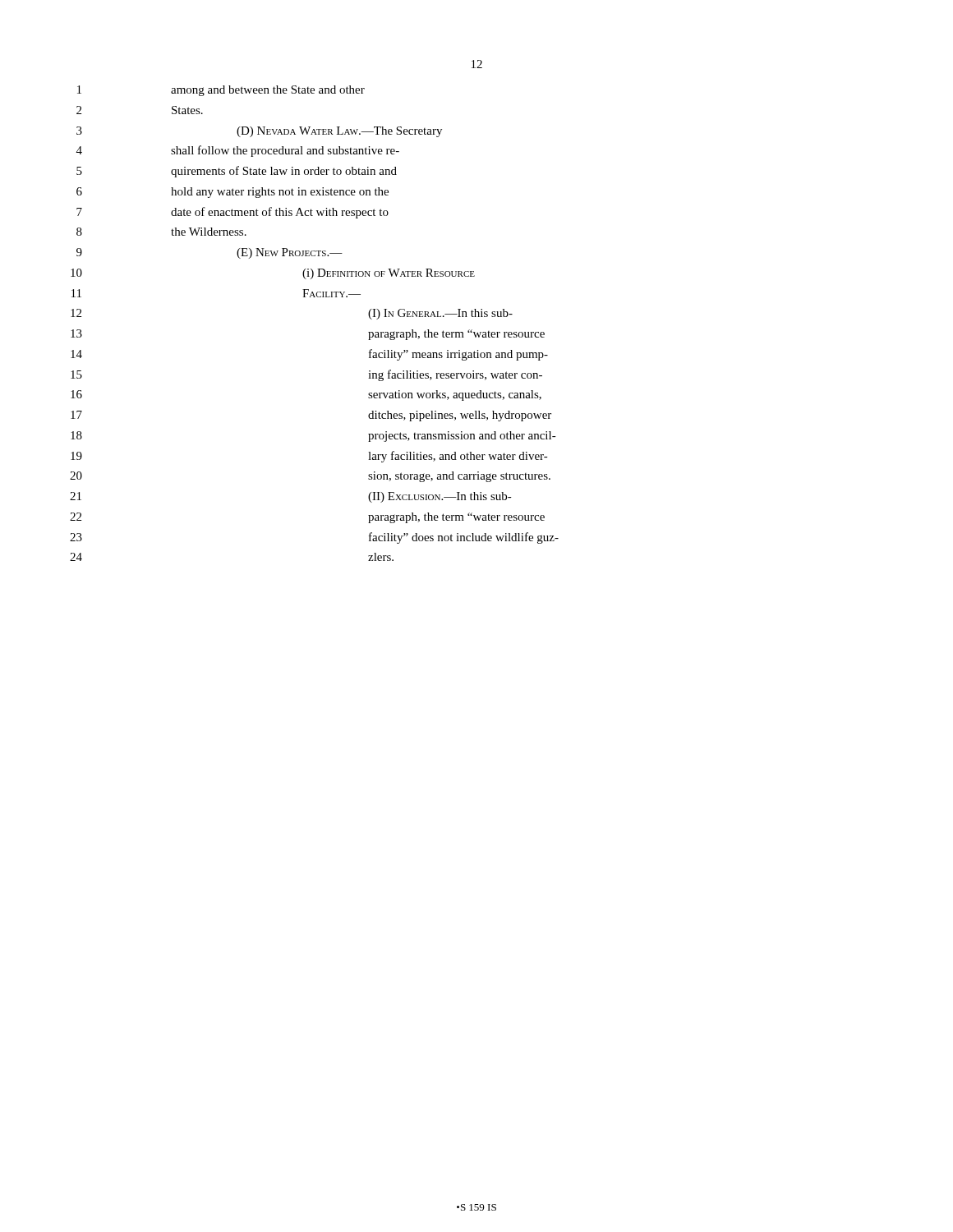953x1232 pixels.
Task: Locate the block of text that opens with "5 quirements of State law in"
Action: pyautogui.click(x=237, y=172)
